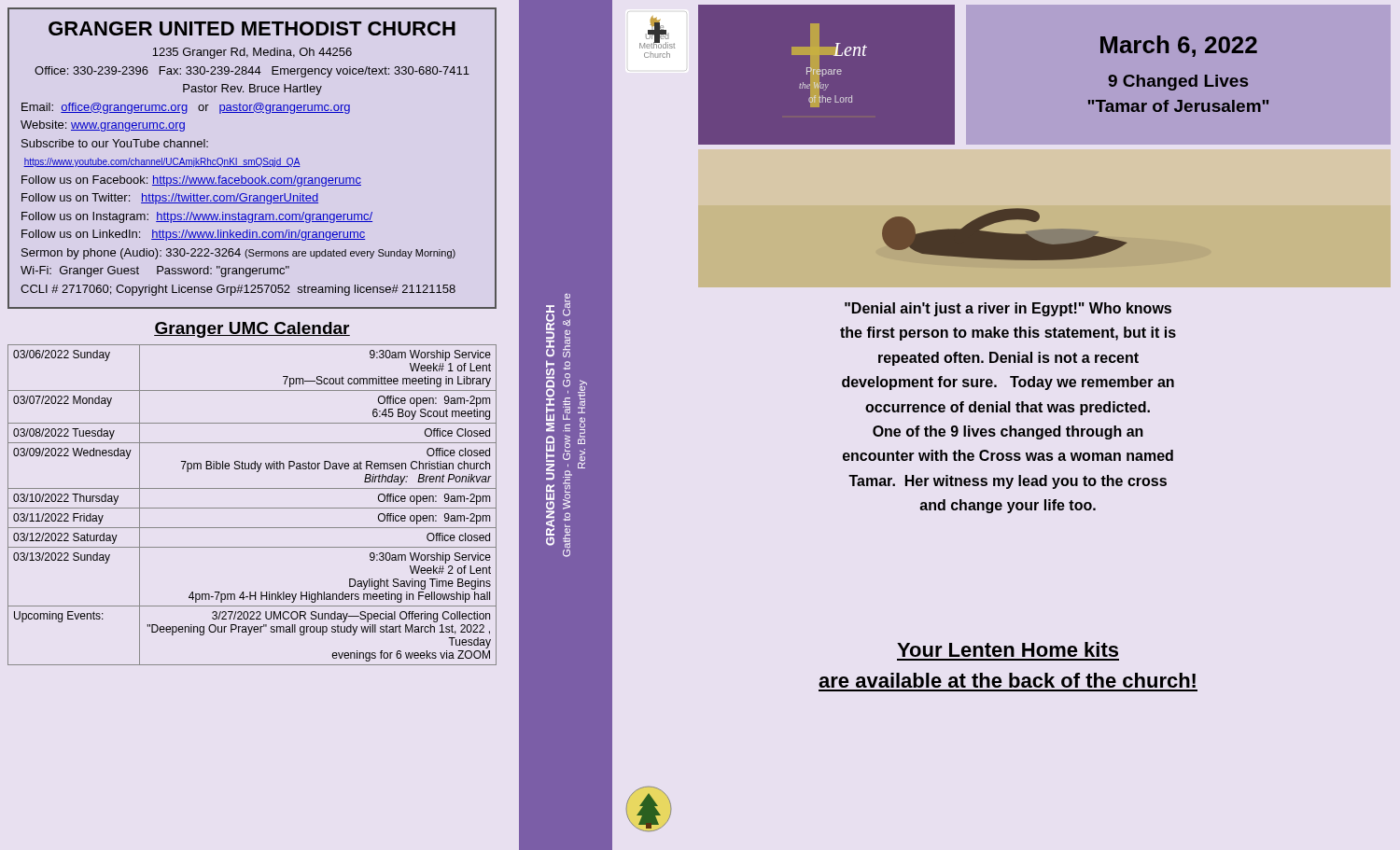Locate the text block that reads "March 6, 2022 9"
Screen dimensions: 850x1400
(1178, 75)
